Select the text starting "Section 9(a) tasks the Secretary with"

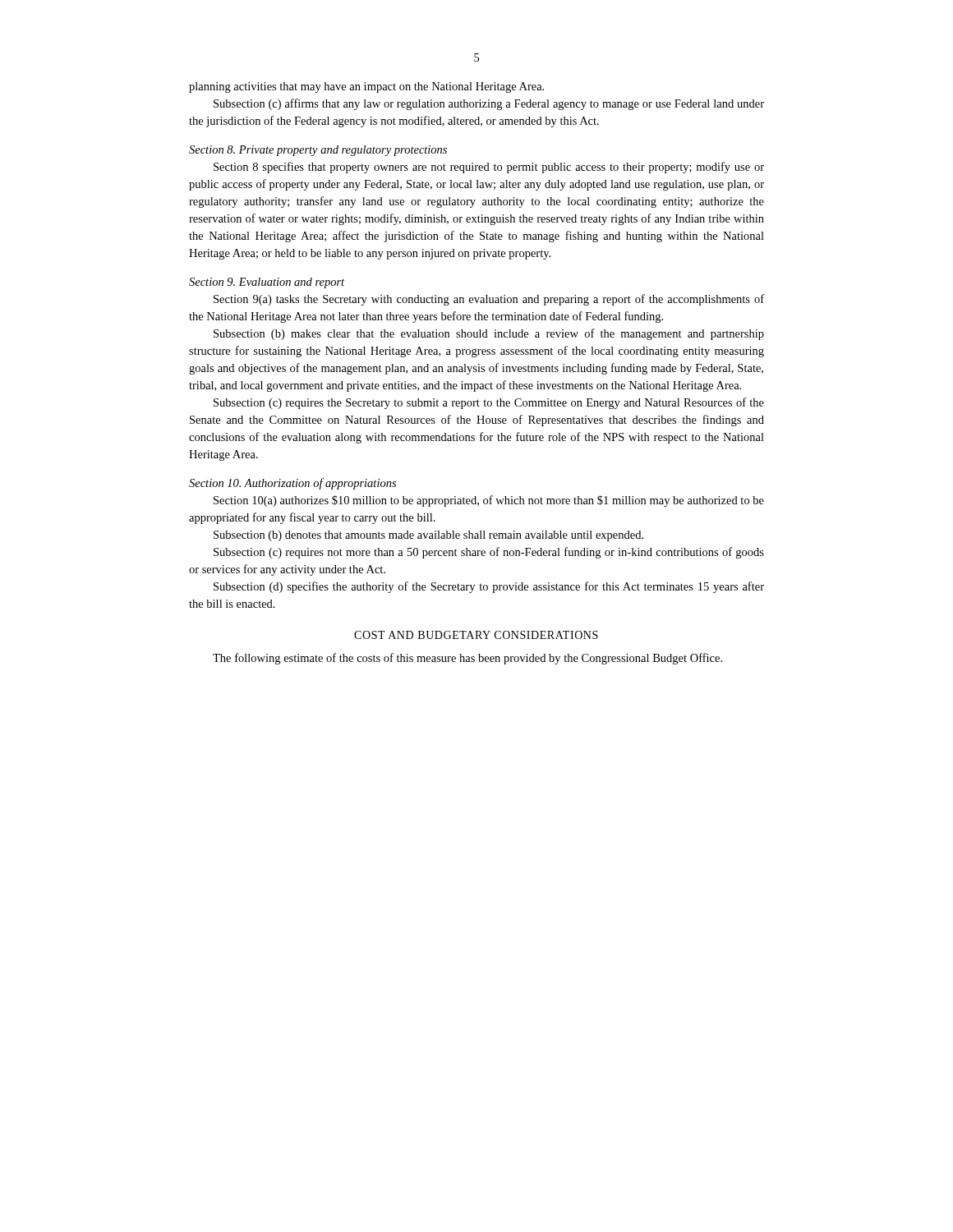point(476,377)
